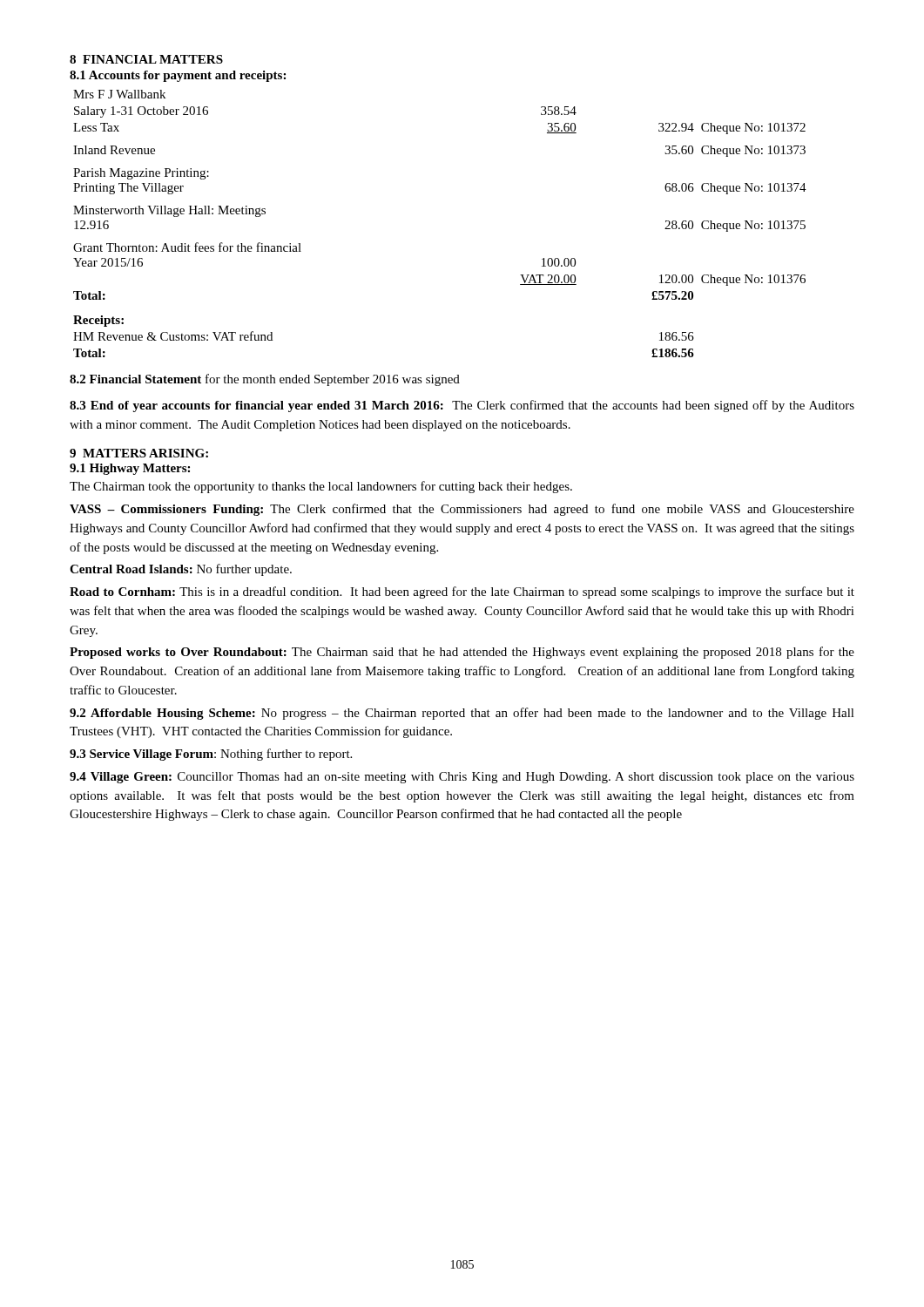Image resolution: width=924 pixels, height=1307 pixels.
Task: Click on the text block with the text "VASS – Commissioners Funding: The Clerk"
Action: point(462,528)
